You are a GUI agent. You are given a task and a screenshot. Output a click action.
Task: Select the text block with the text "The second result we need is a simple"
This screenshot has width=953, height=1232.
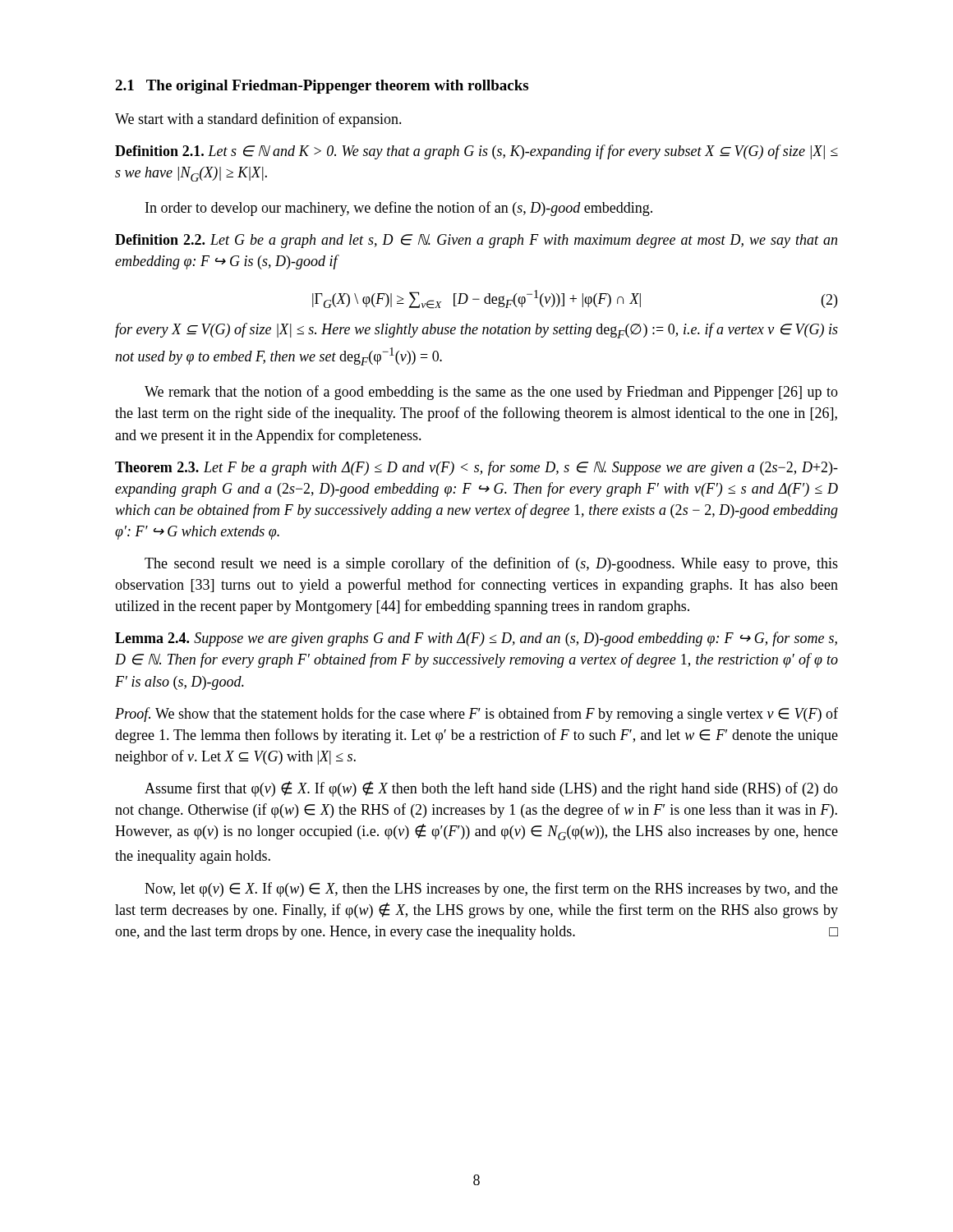tap(476, 585)
